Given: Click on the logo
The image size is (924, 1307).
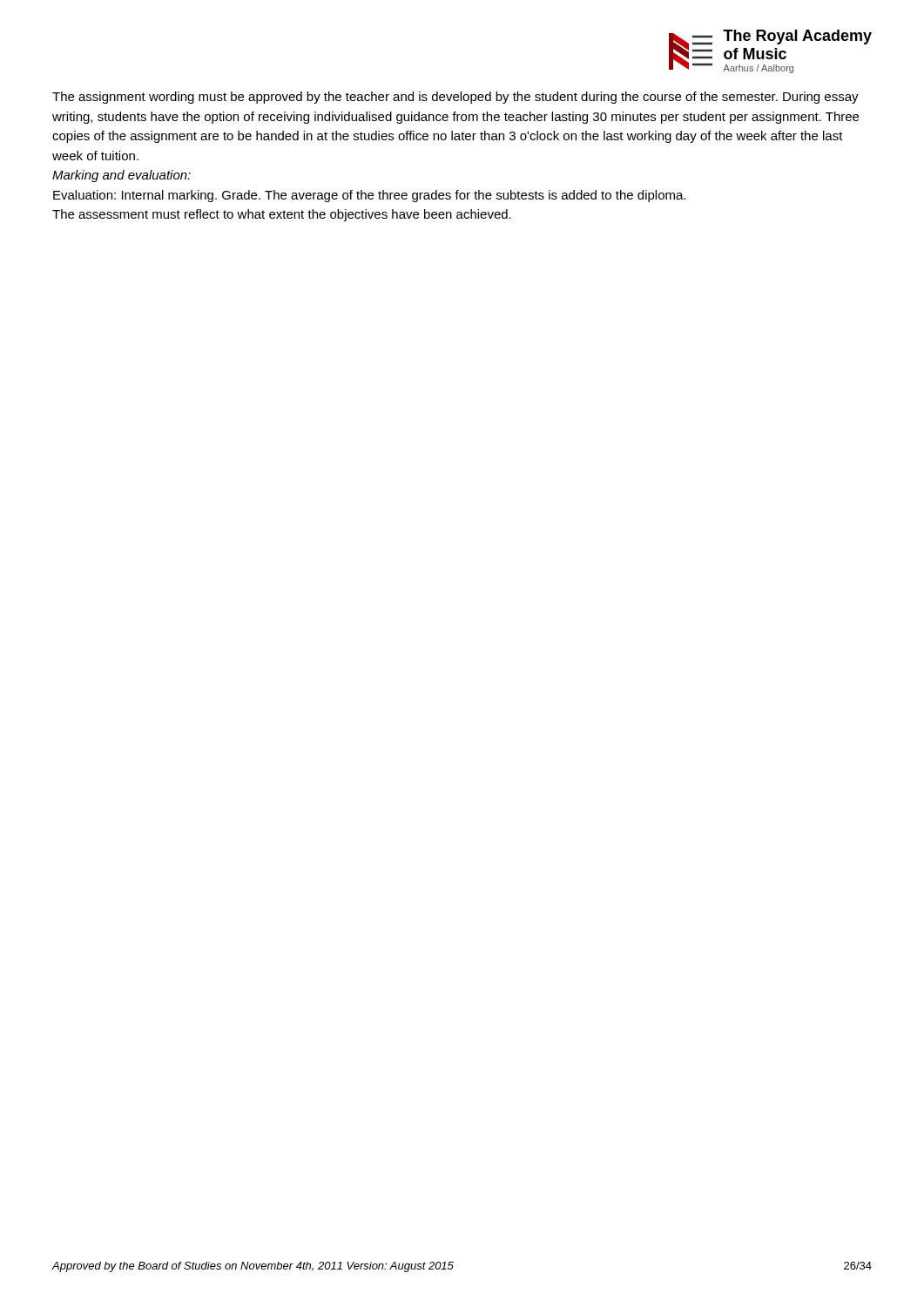Looking at the screenshot, I should [x=768, y=51].
